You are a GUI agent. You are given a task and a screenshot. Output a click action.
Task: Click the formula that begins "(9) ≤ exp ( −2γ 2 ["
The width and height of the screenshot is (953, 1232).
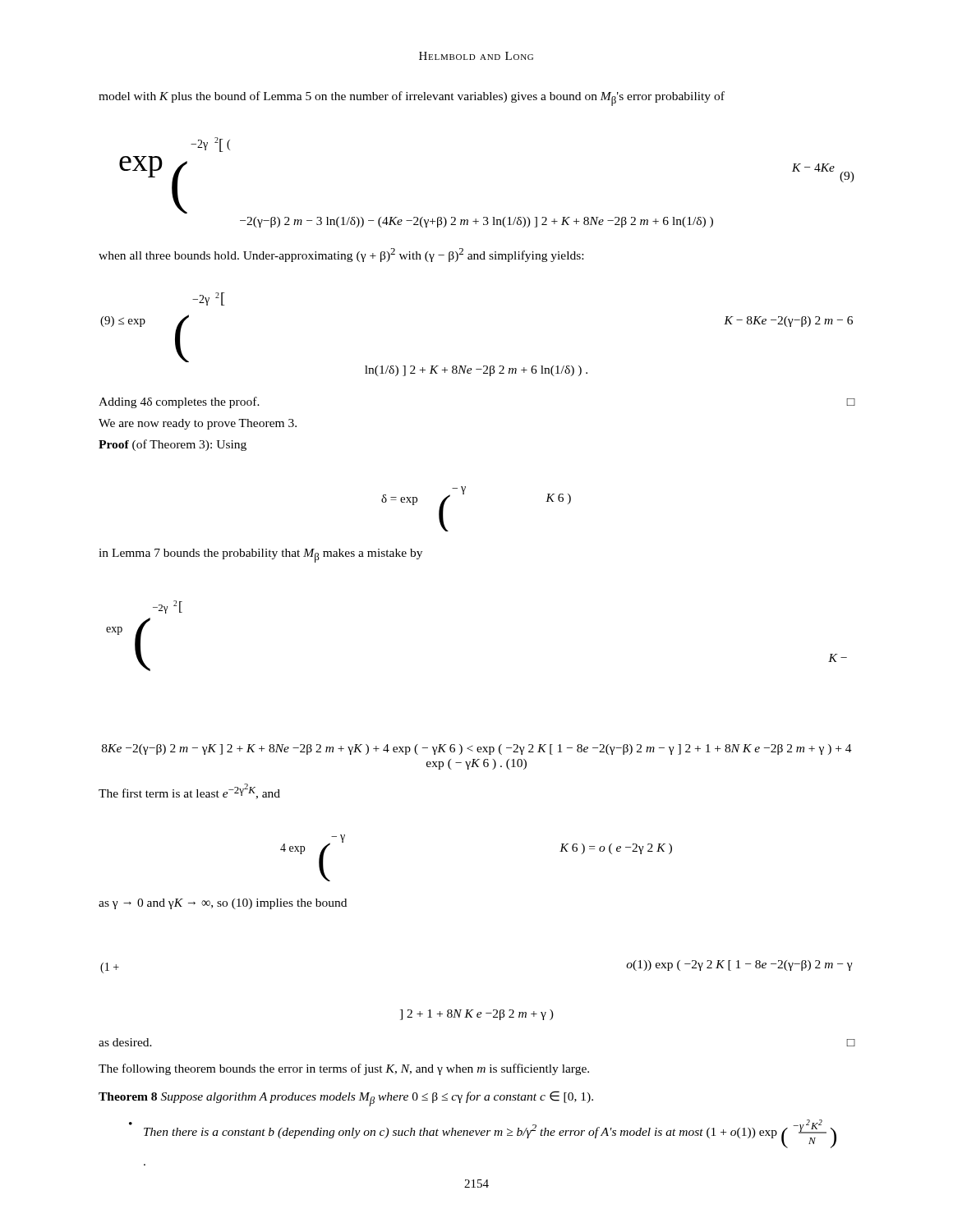click(x=208, y=299)
